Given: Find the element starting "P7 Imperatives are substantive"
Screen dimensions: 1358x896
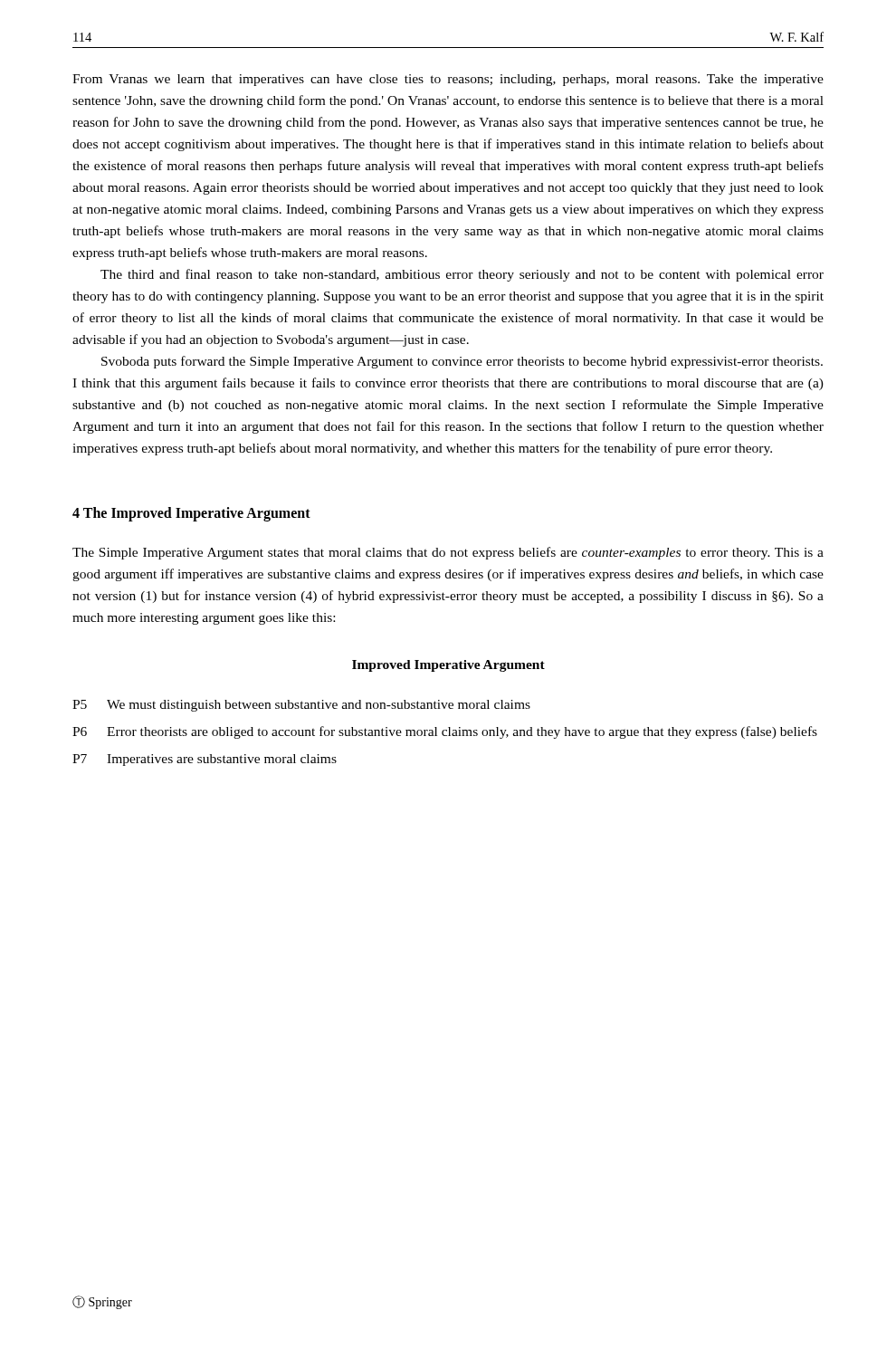Looking at the screenshot, I should [x=205, y=760].
